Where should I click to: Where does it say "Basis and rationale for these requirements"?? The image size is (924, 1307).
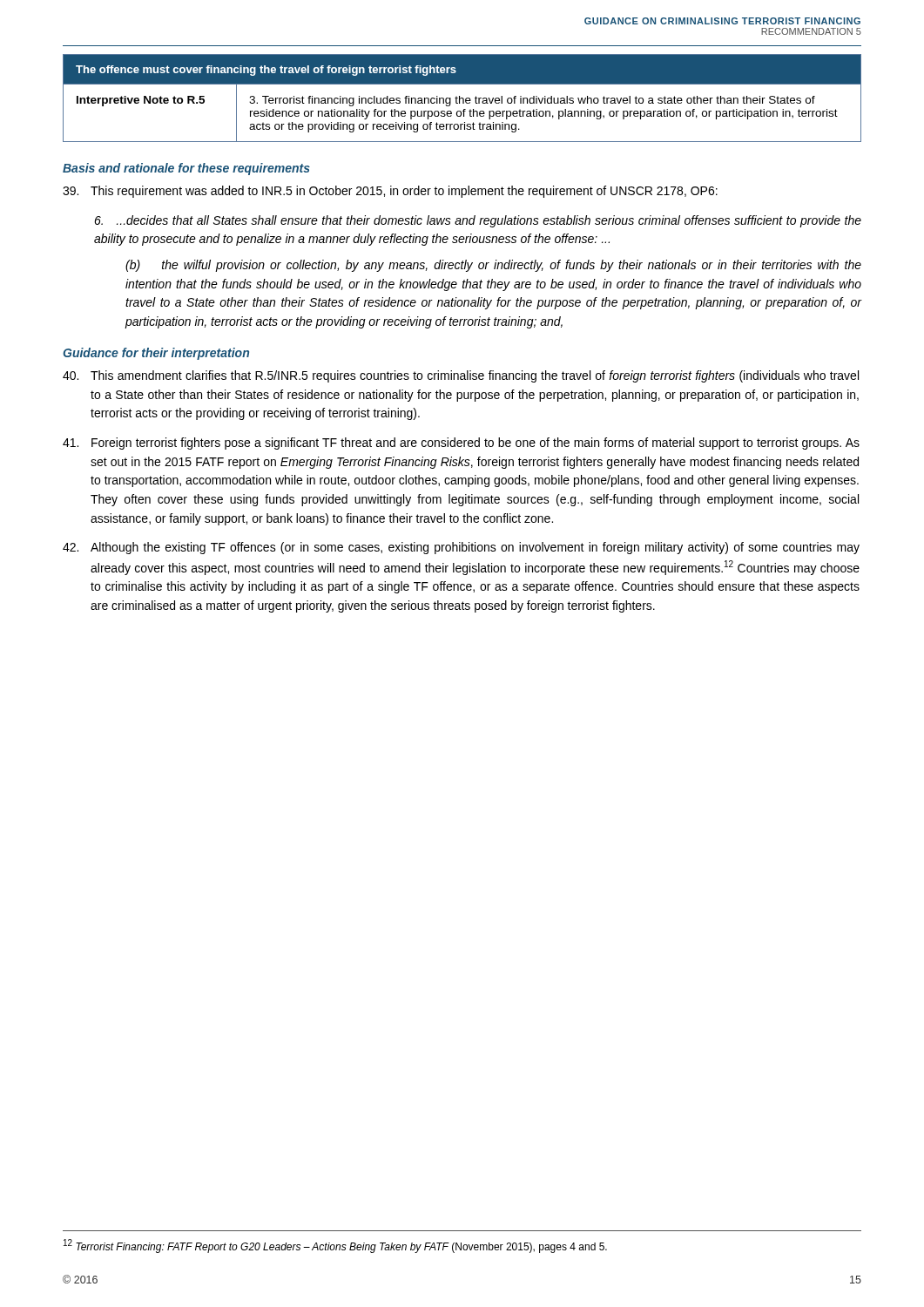[x=186, y=168]
